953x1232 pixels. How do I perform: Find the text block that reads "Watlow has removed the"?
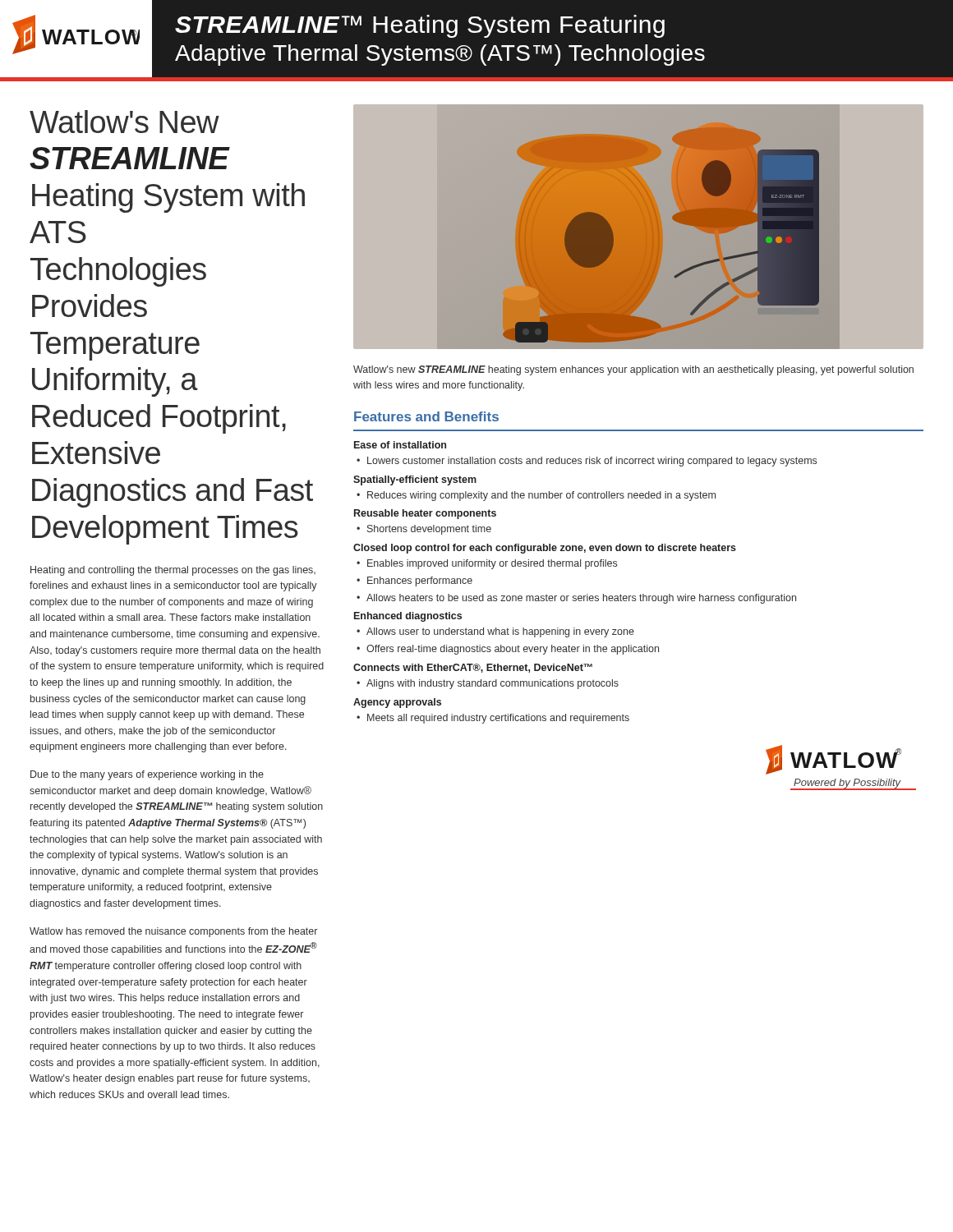click(175, 1013)
